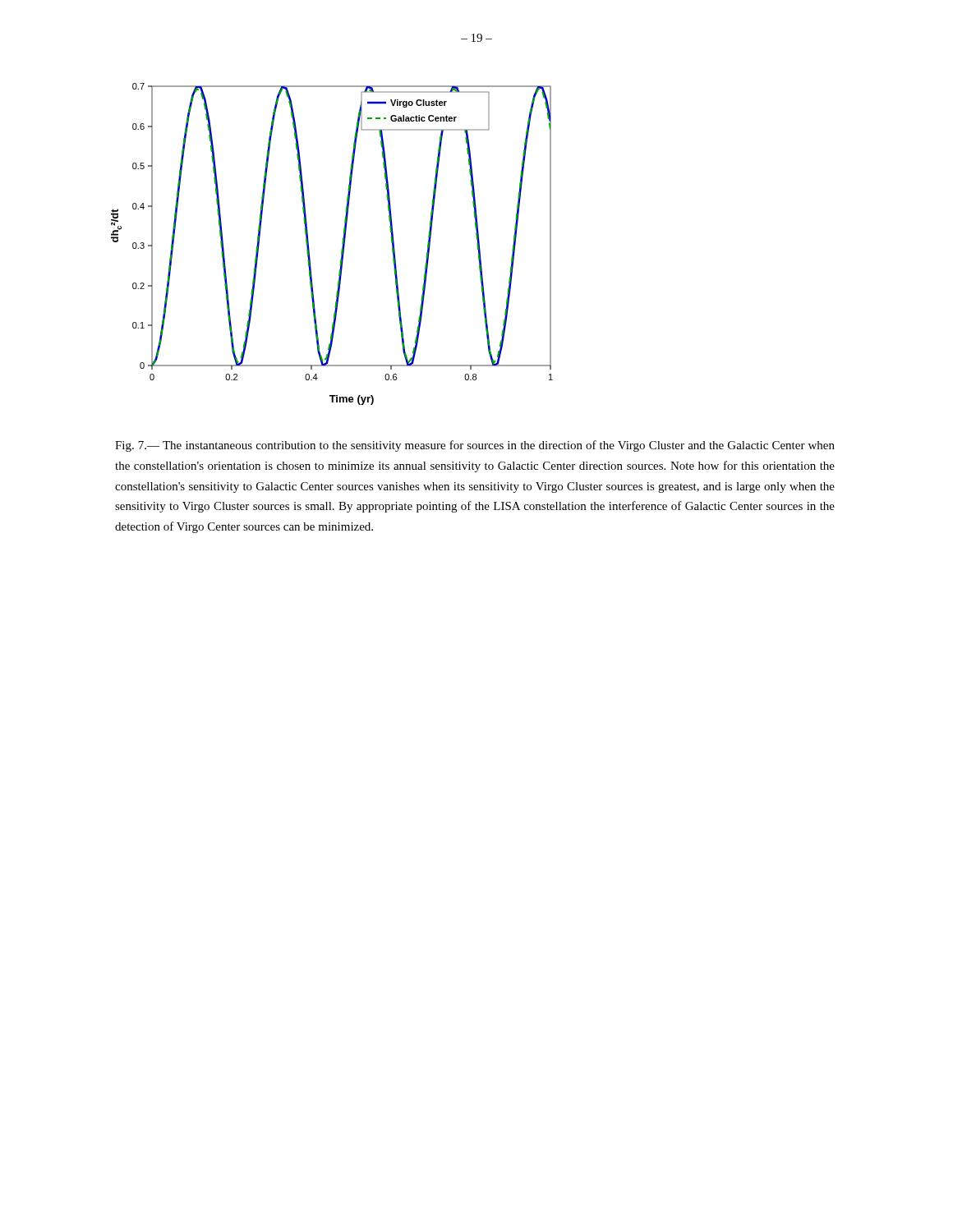953x1232 pixels.
Task: Select the line chart
Action: tap(345, 248)
